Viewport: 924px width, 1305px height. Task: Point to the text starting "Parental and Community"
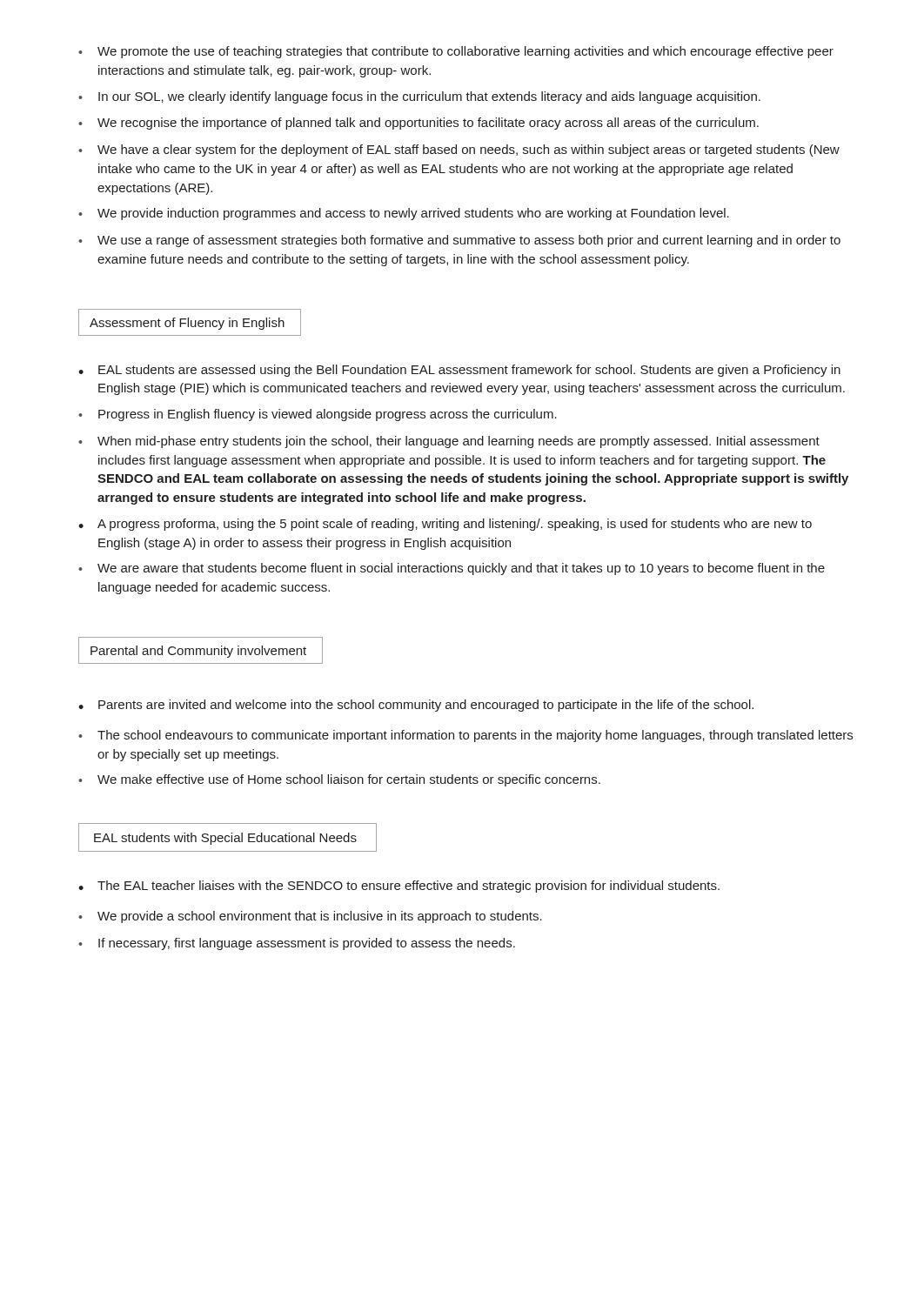pos(201,650)
